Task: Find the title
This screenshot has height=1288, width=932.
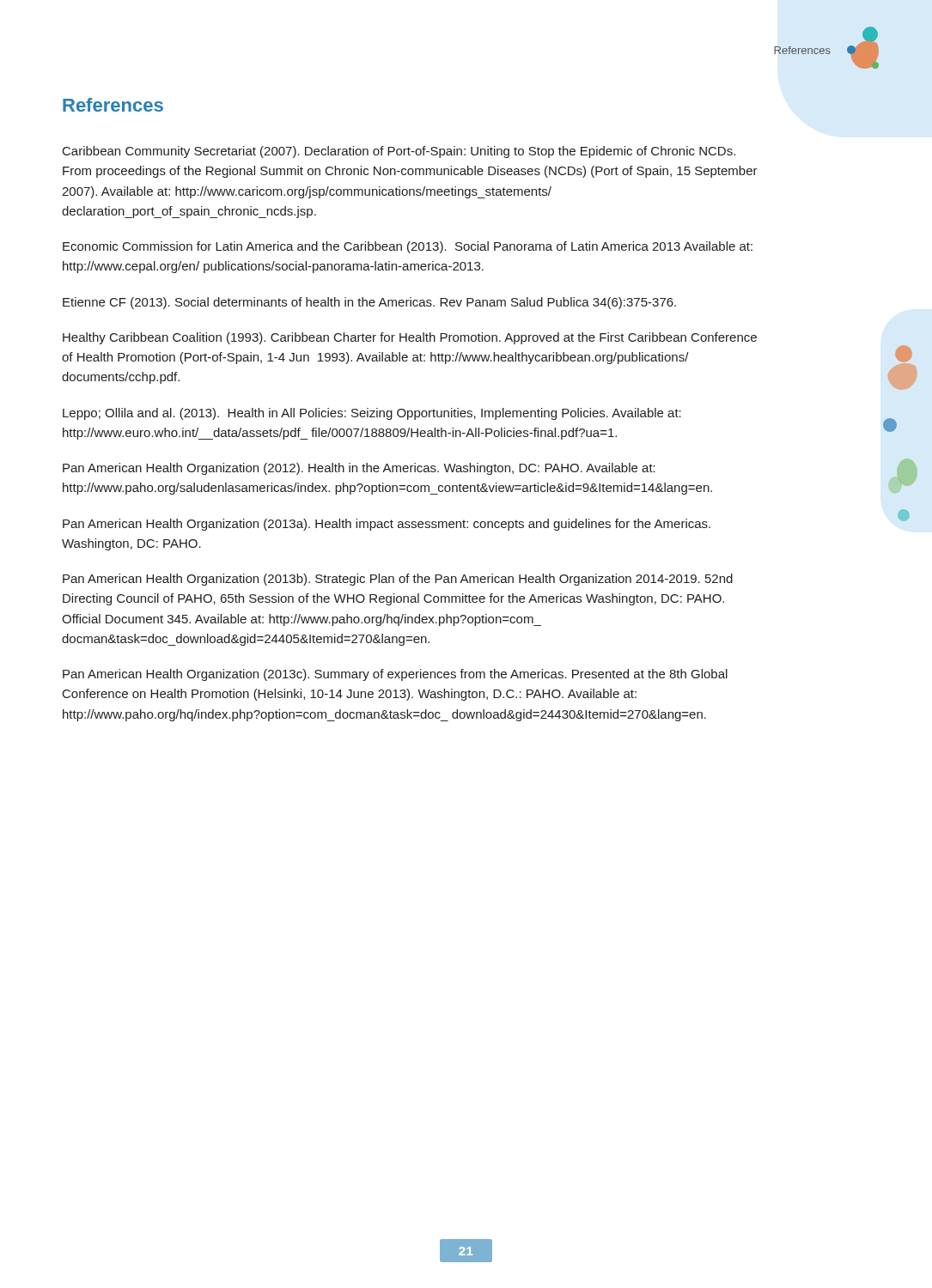Action: pyautogui.click(x=113, y=105)
